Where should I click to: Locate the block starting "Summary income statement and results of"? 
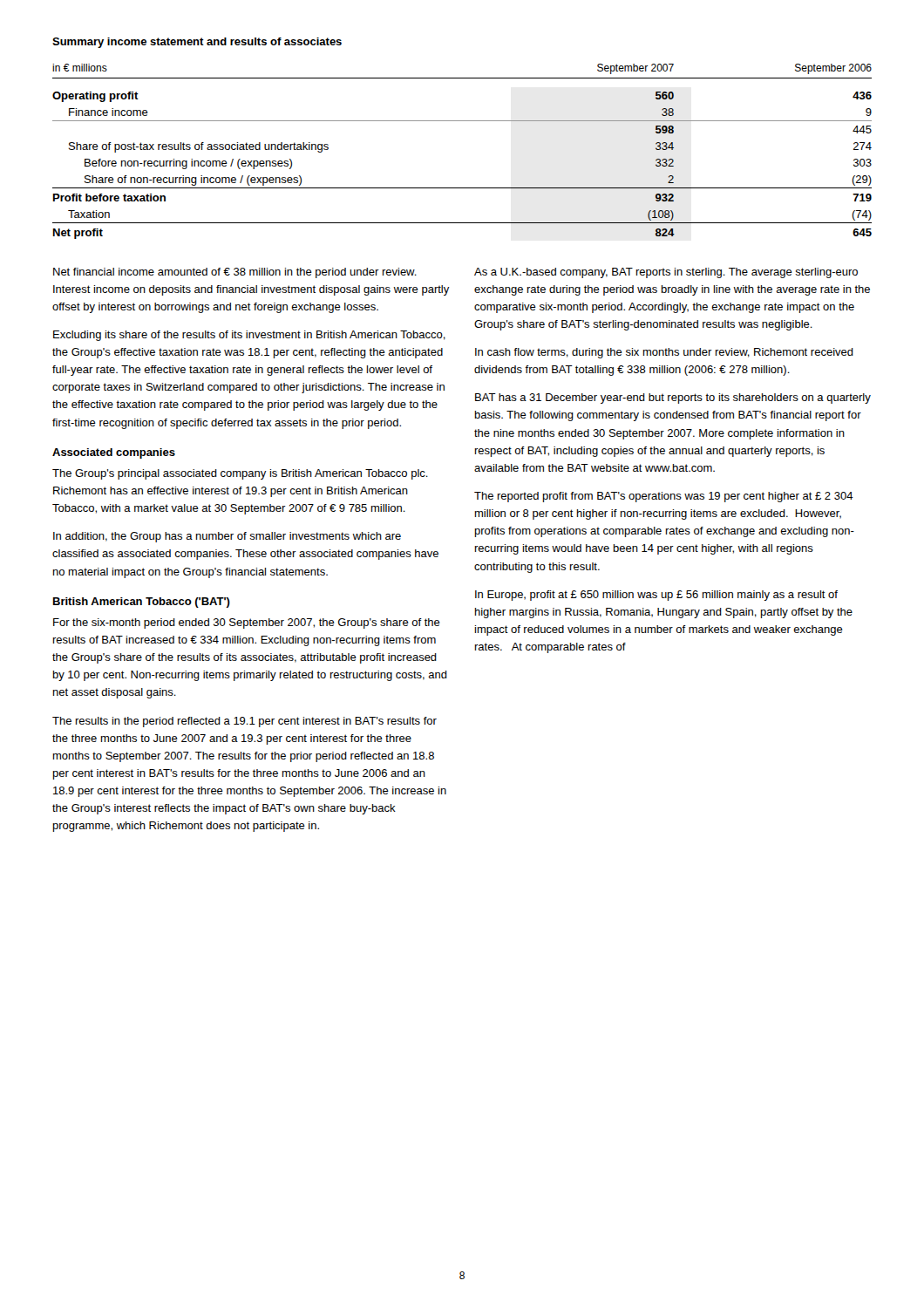click(x=197, y=41)
